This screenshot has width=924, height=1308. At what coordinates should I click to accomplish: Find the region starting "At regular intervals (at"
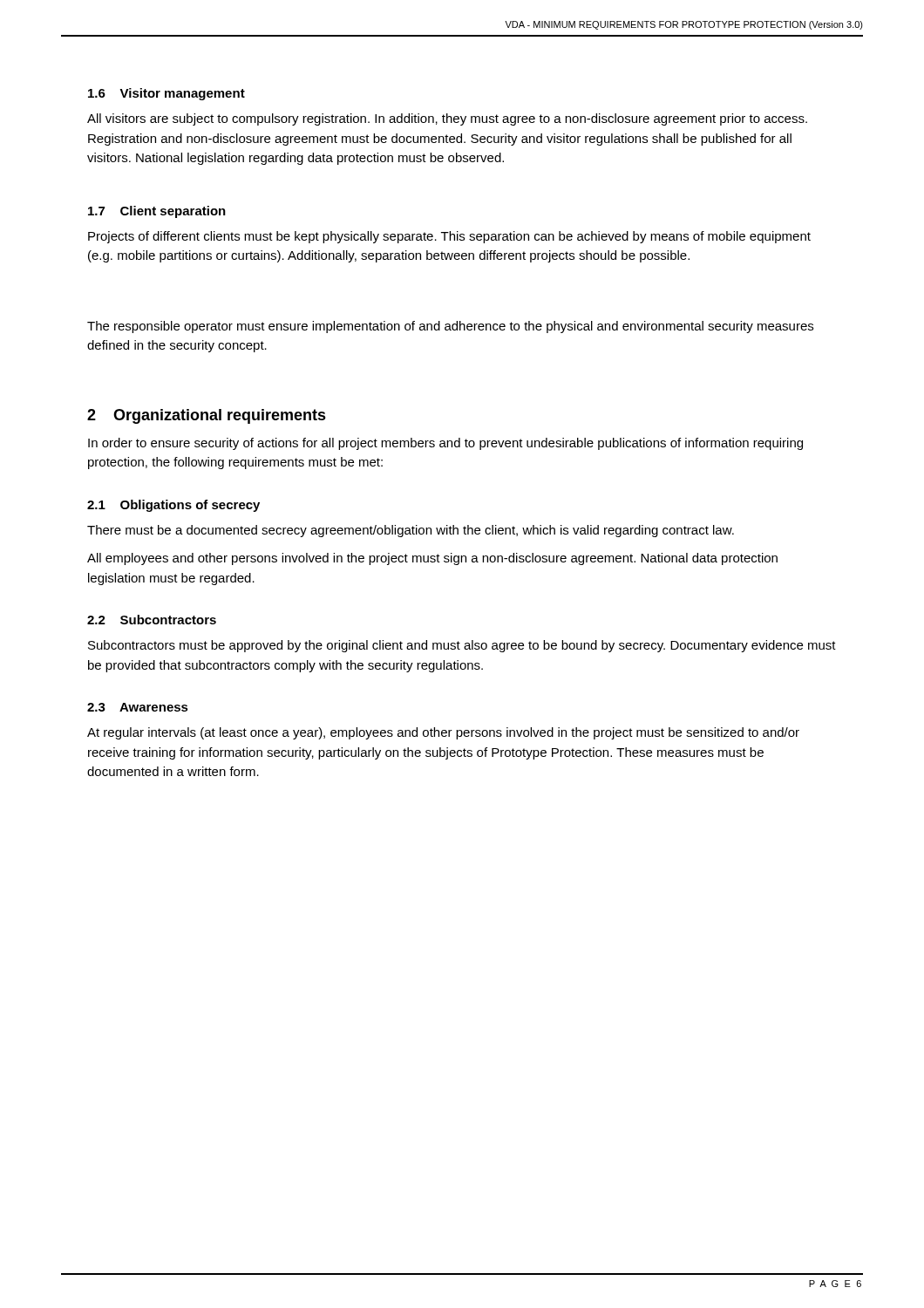coord(443,752)
